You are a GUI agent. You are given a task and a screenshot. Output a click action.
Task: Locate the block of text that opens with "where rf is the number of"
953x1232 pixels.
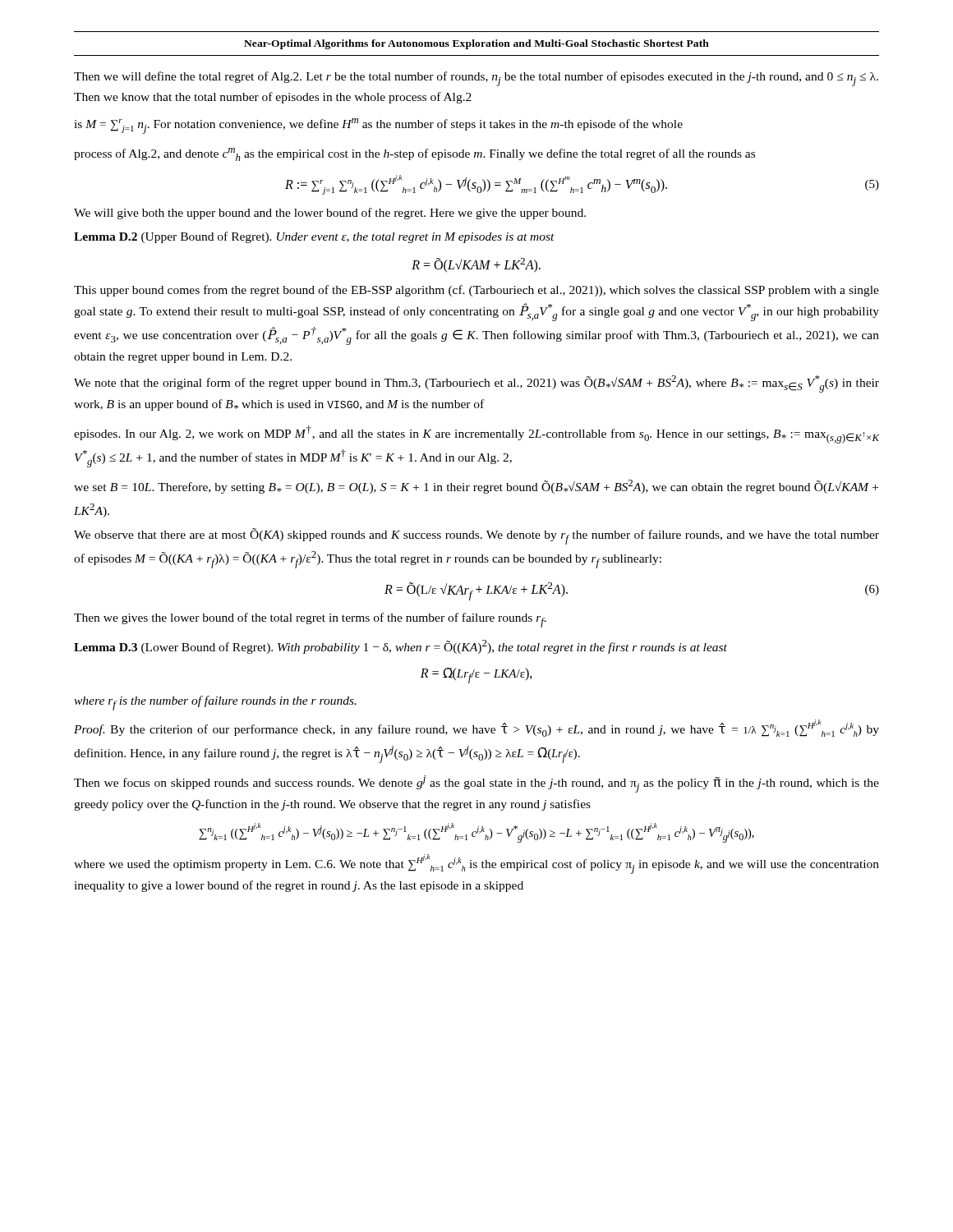pos(216,702)
